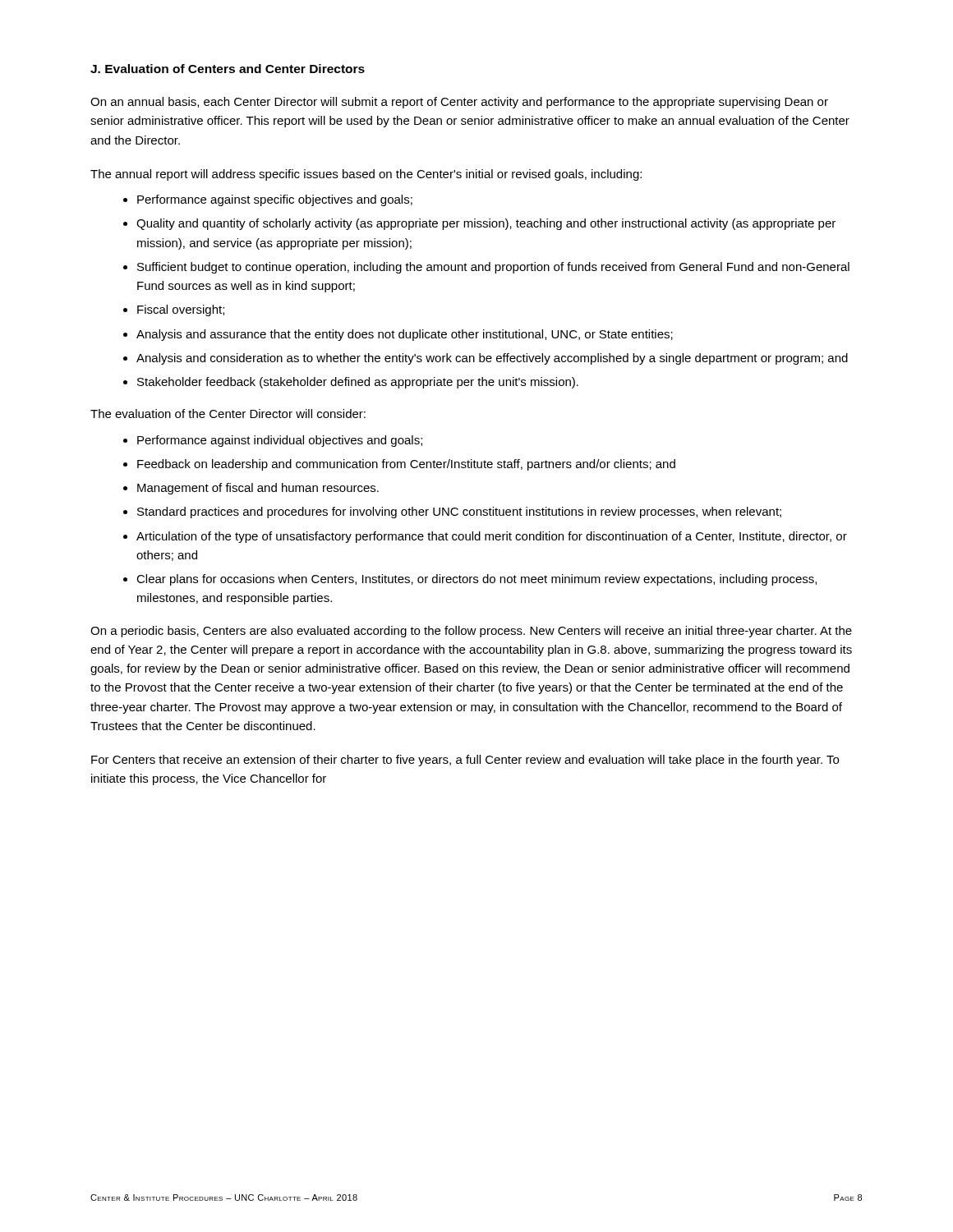Locate the text block that says "On a periodic basis, Centers are also evaluated"
The image size is (953, 1232).
coord(471,678)
